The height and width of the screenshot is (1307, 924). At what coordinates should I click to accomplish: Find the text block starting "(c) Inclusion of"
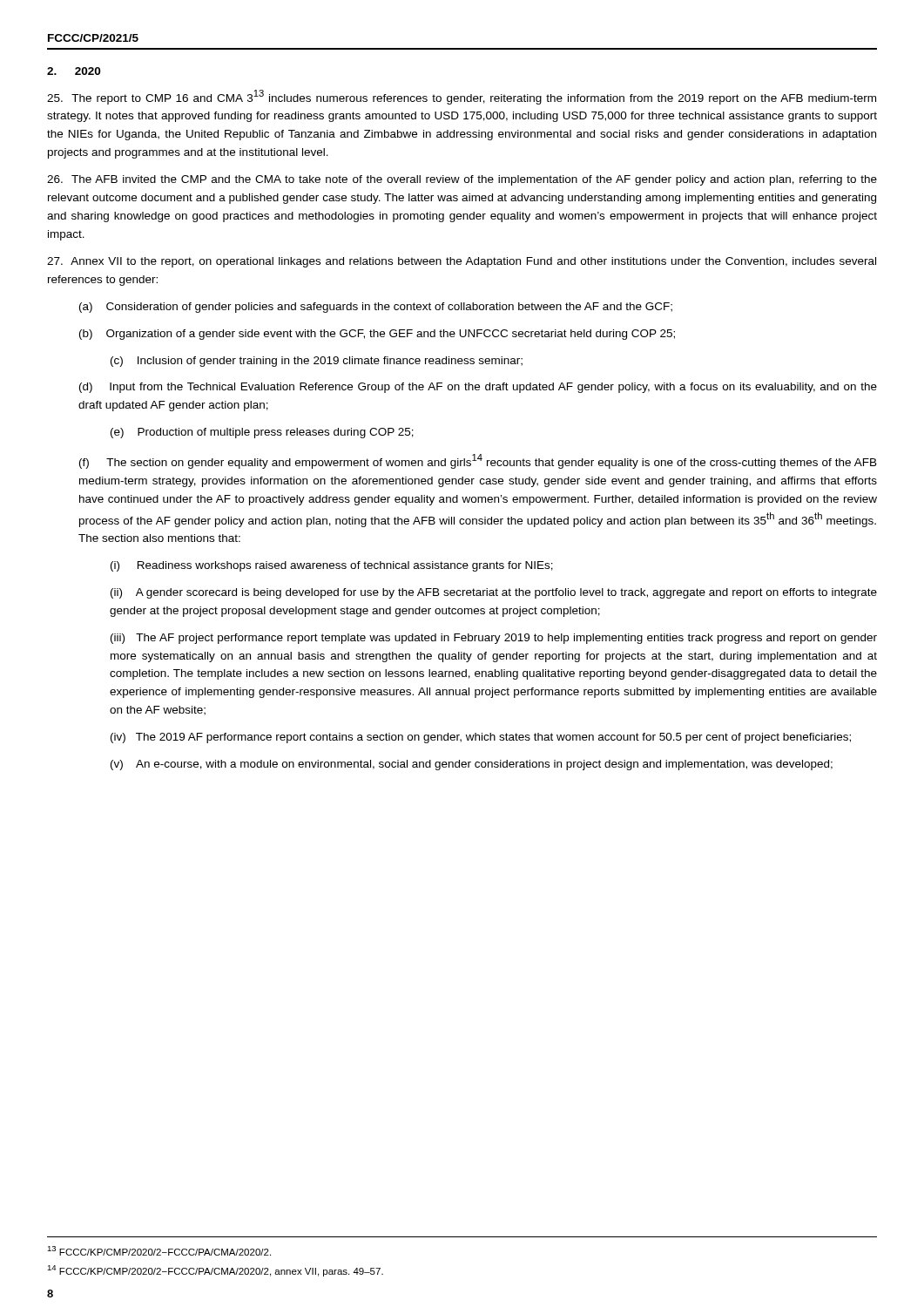click(493, 361)
